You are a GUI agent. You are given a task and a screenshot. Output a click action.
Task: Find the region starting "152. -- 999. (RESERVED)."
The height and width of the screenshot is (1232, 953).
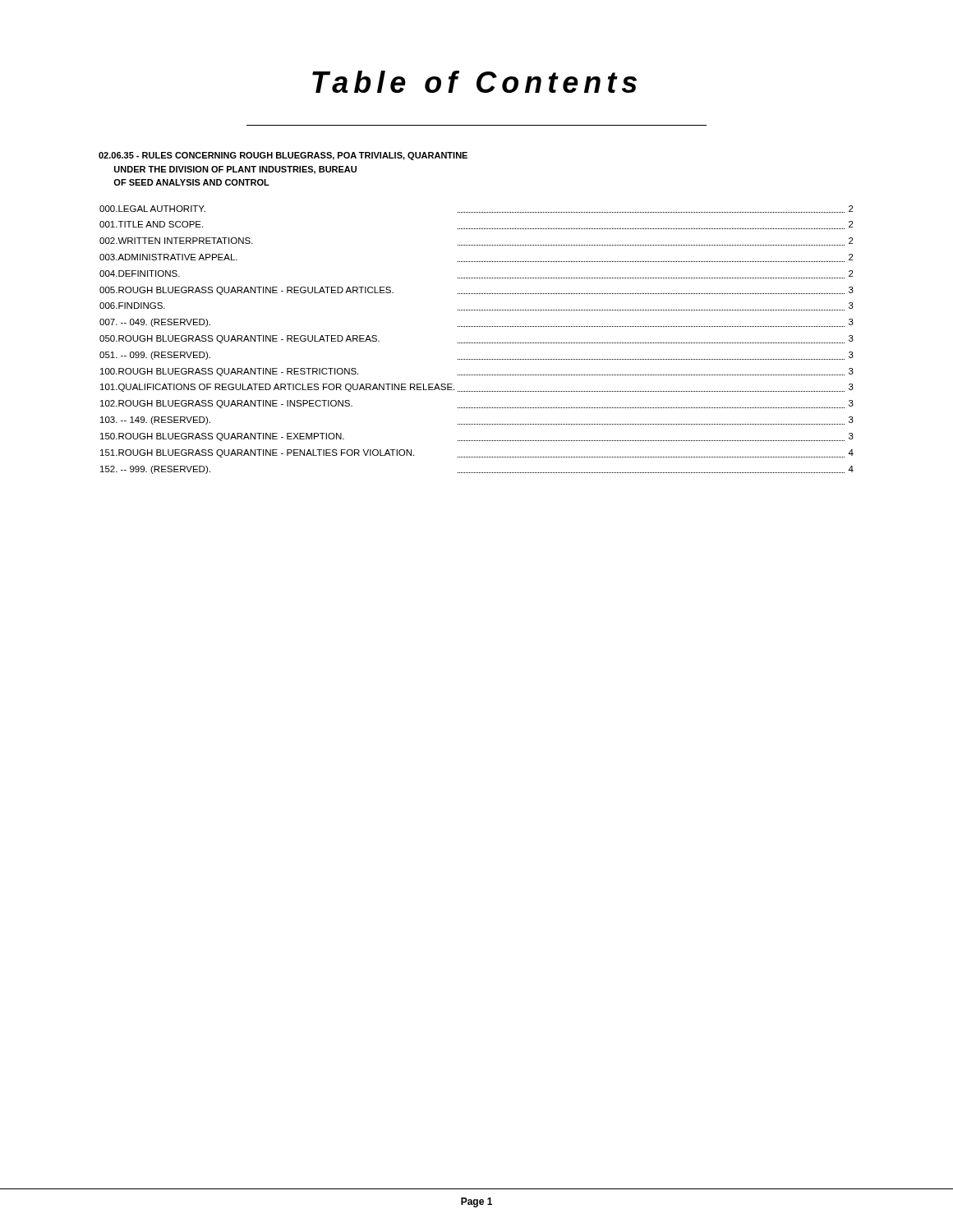[x=476, y=469]
